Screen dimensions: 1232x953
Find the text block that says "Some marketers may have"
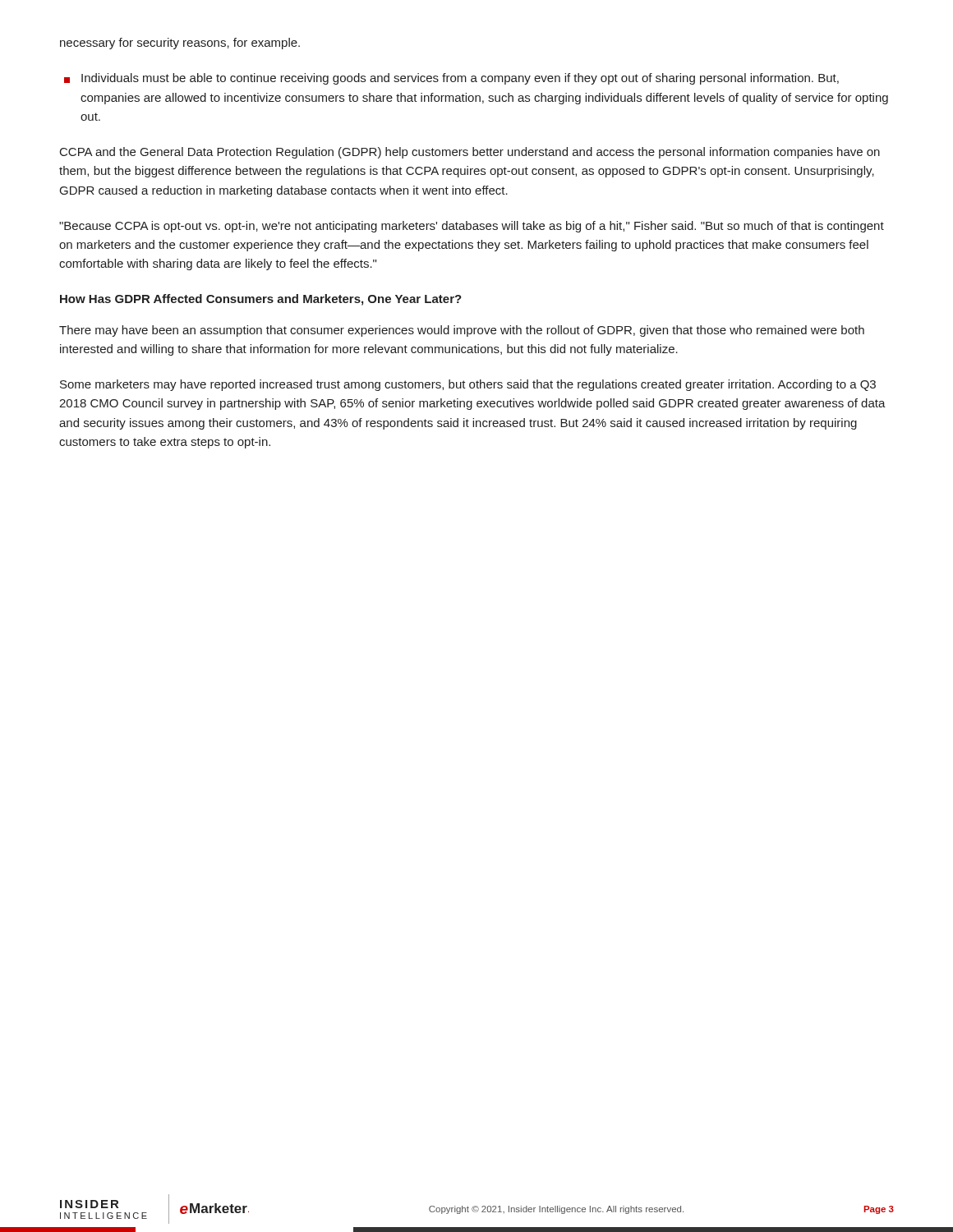[472, 413]
